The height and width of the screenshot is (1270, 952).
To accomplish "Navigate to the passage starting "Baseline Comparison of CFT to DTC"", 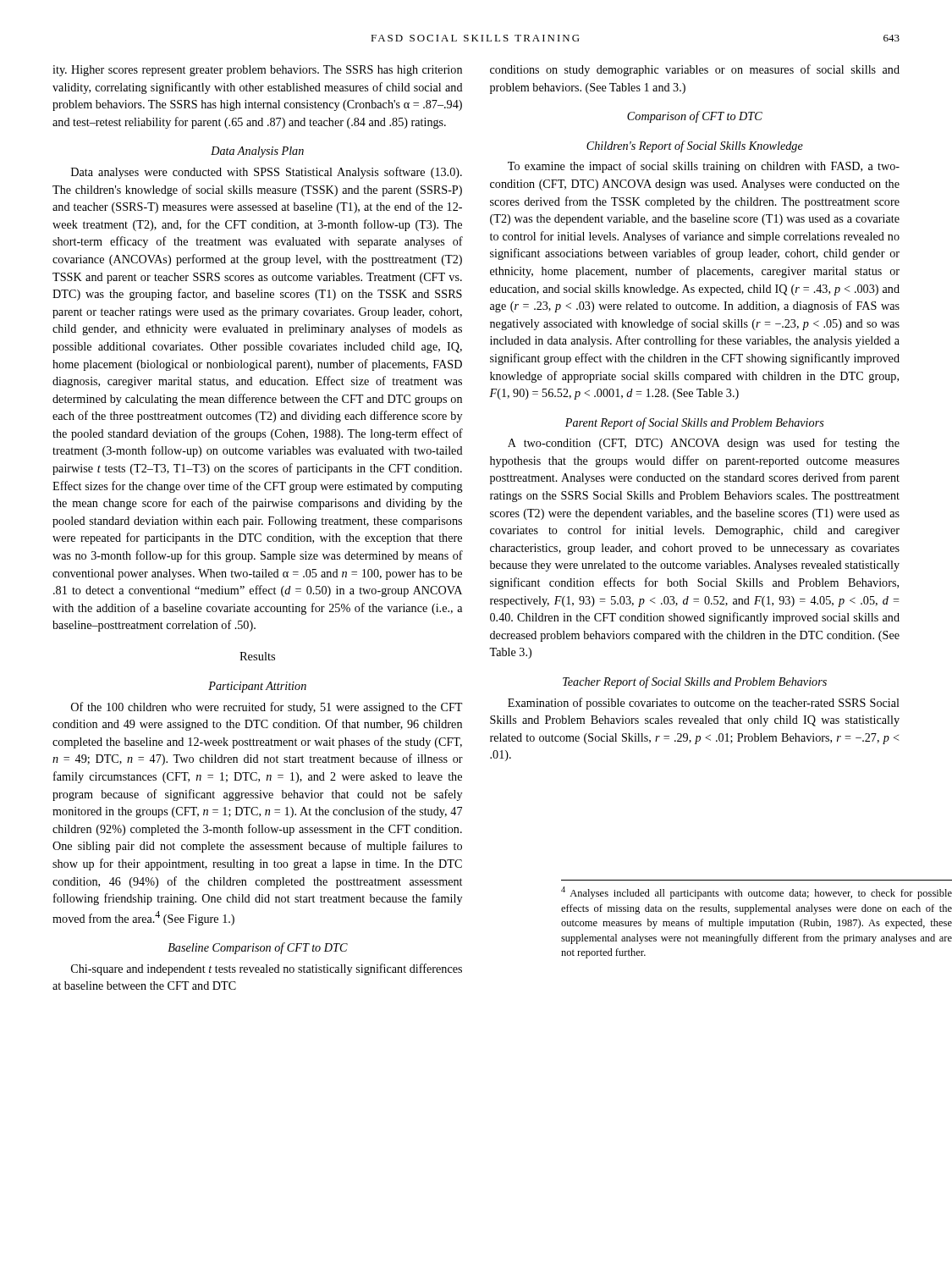I will coord(257,947).
